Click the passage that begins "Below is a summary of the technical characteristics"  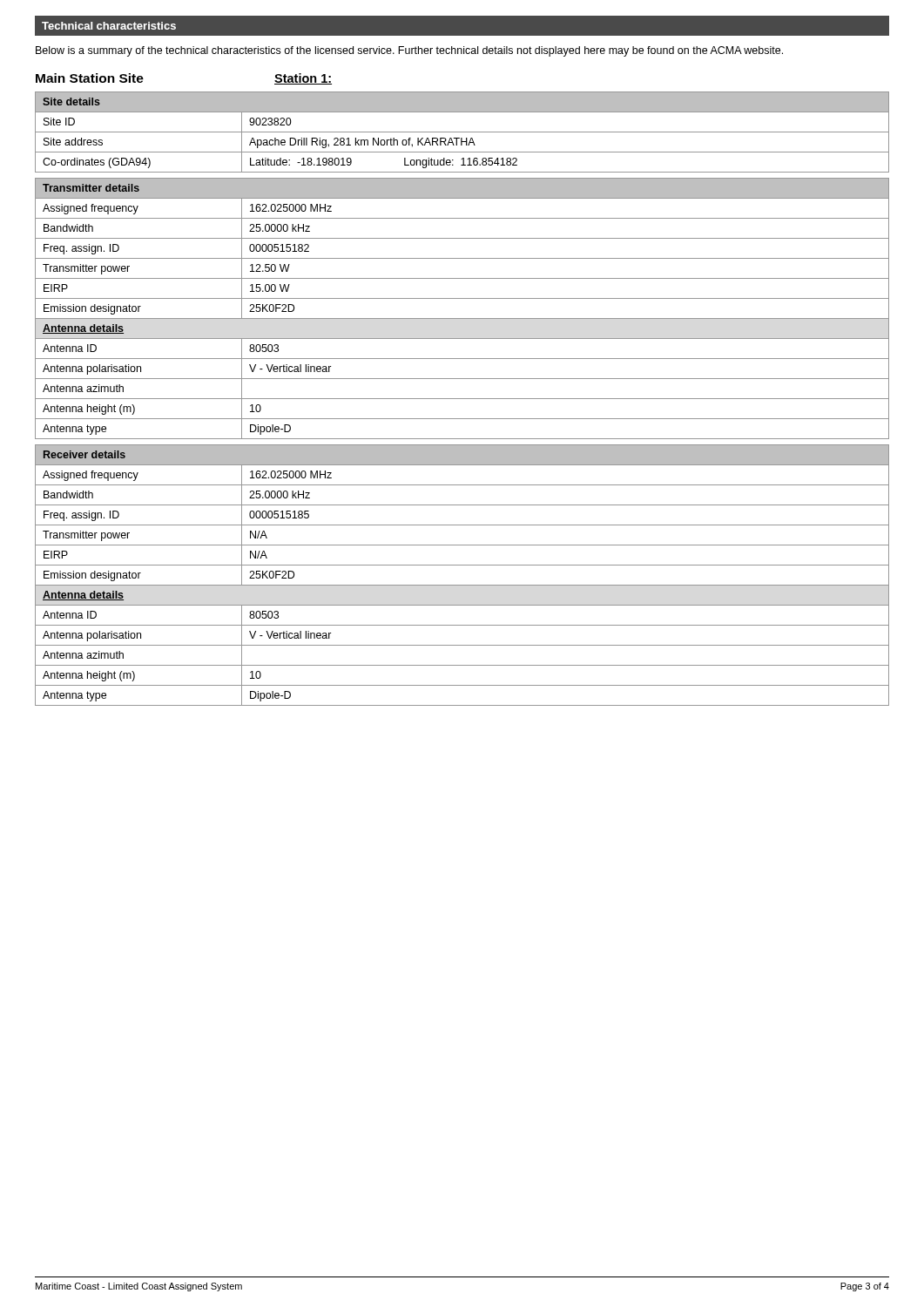point(409,51)
